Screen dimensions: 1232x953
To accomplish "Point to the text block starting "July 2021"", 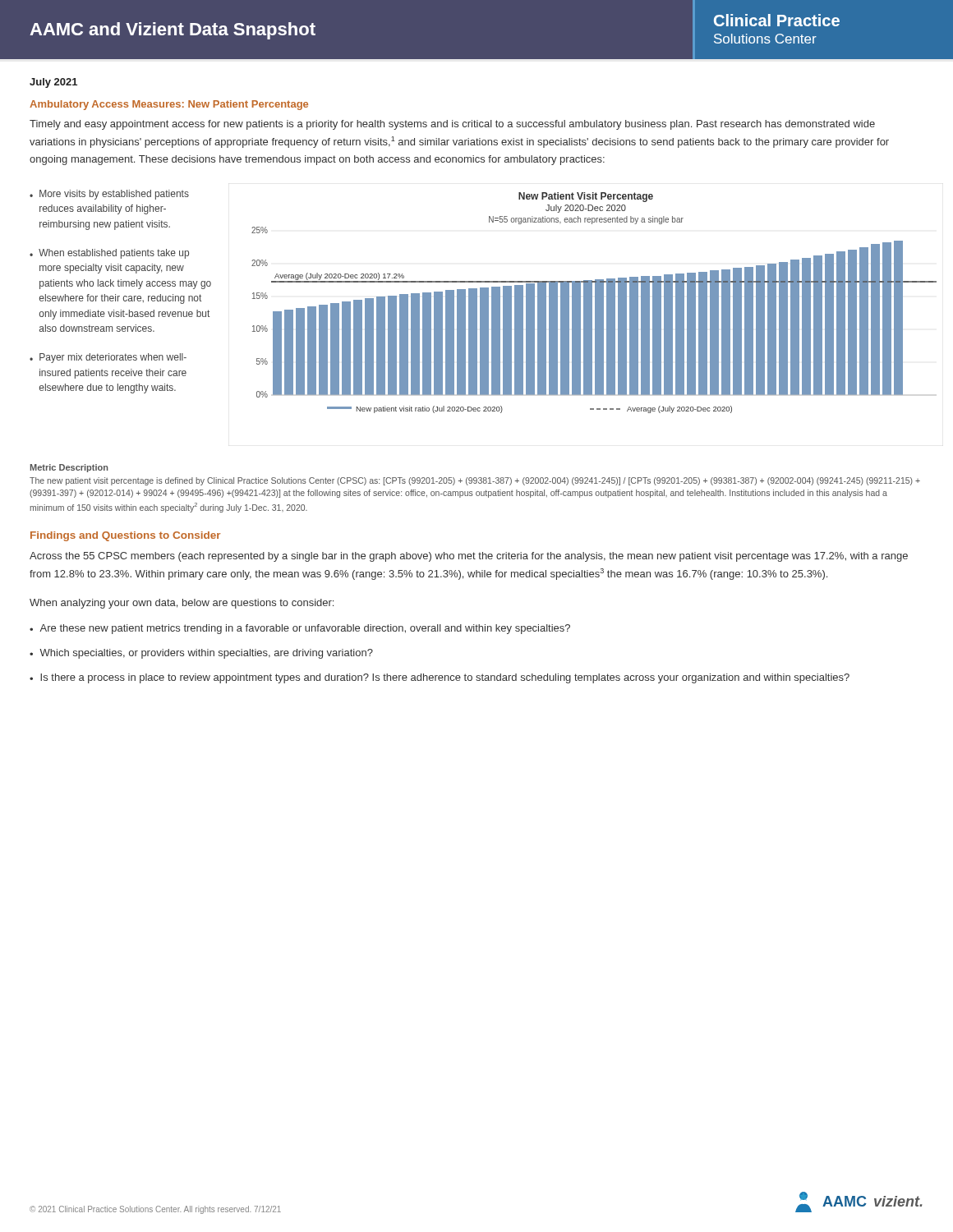I will 54,82.
